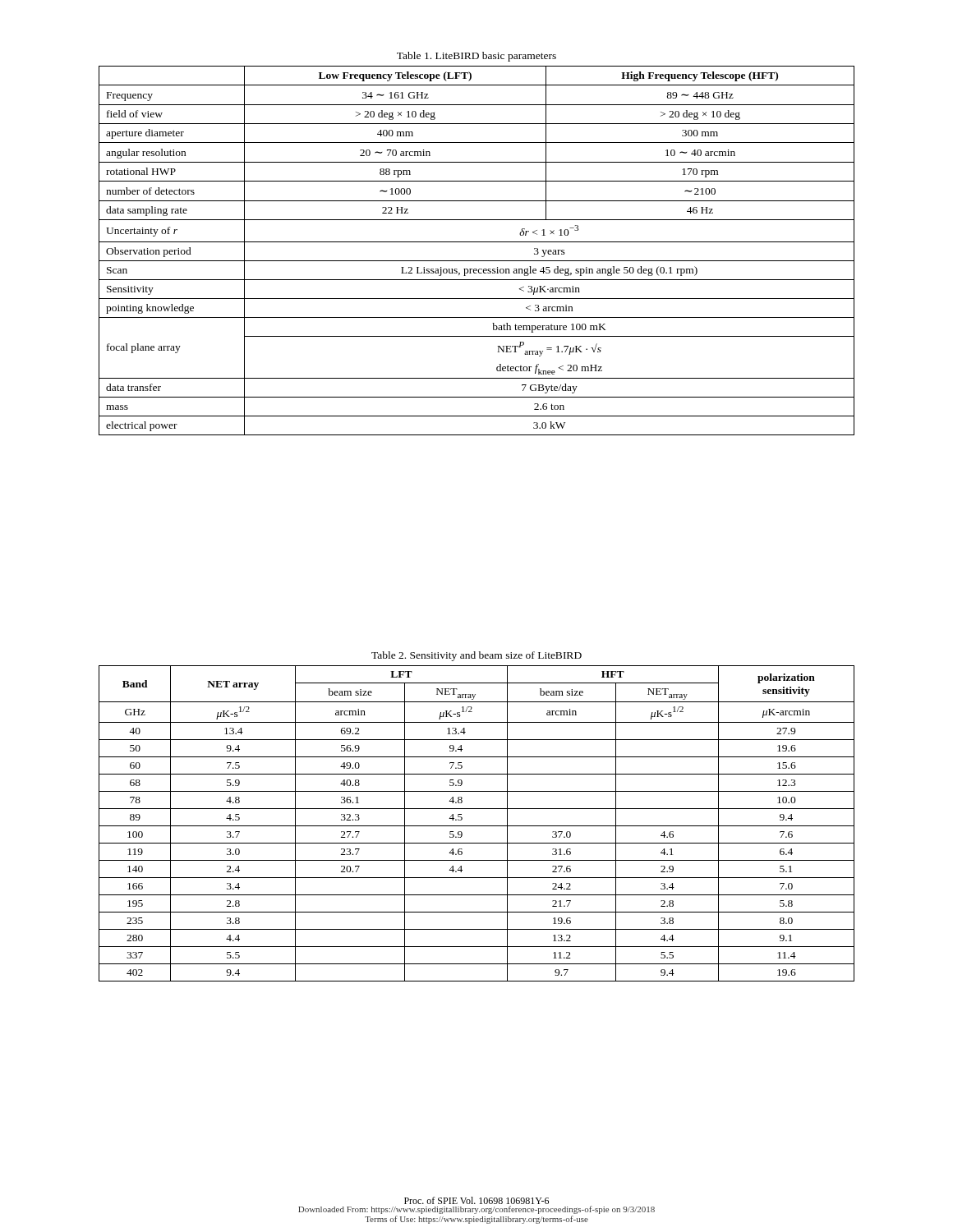The height and width of the screenshot is (1232, 953).
Task: Point to "Table 1. LiteBIRD basic parameters"
Action: (x=476, y=55)
